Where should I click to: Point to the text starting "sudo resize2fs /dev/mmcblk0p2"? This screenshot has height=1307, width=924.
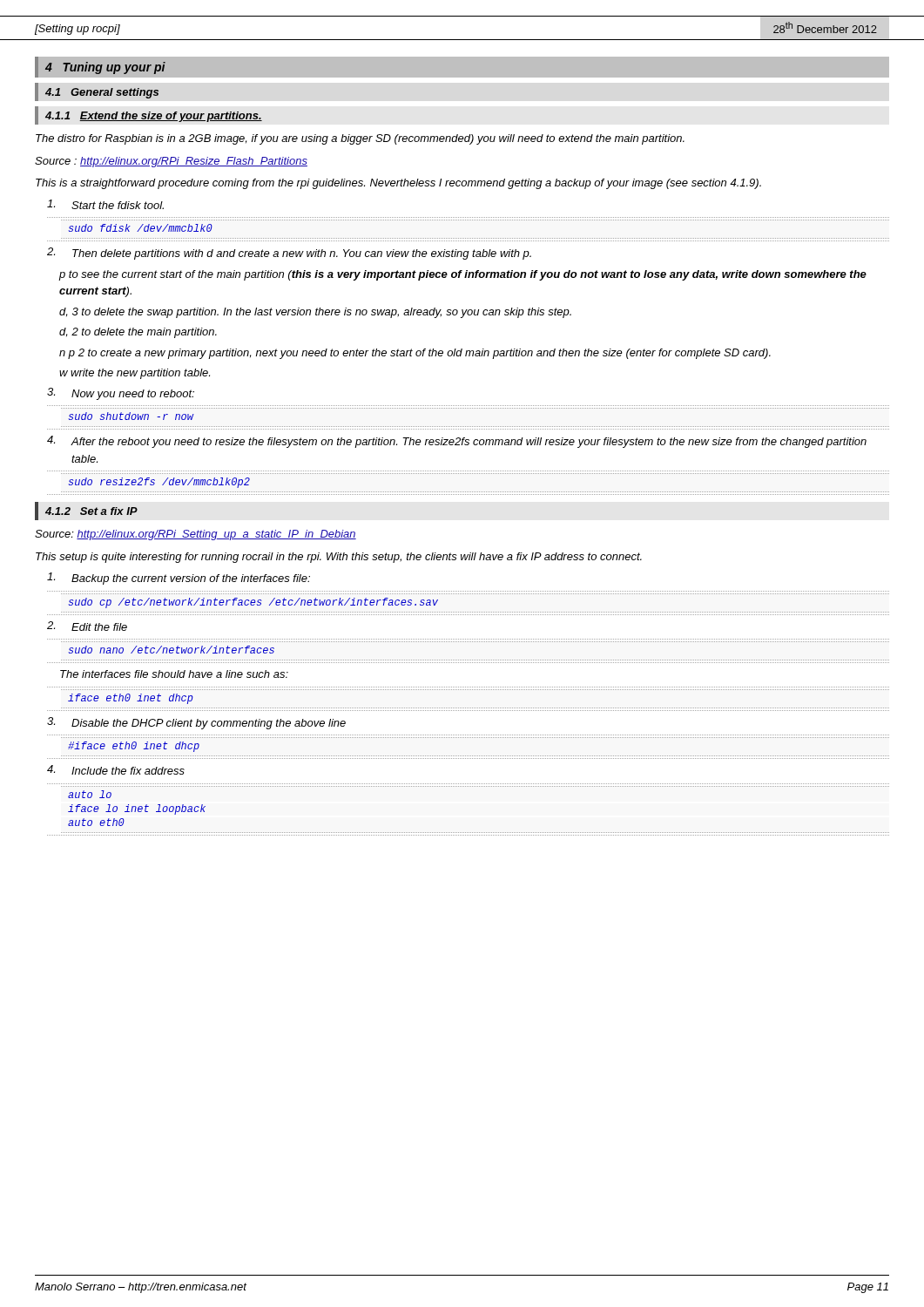pyautogui.click(x=159, y=483)
